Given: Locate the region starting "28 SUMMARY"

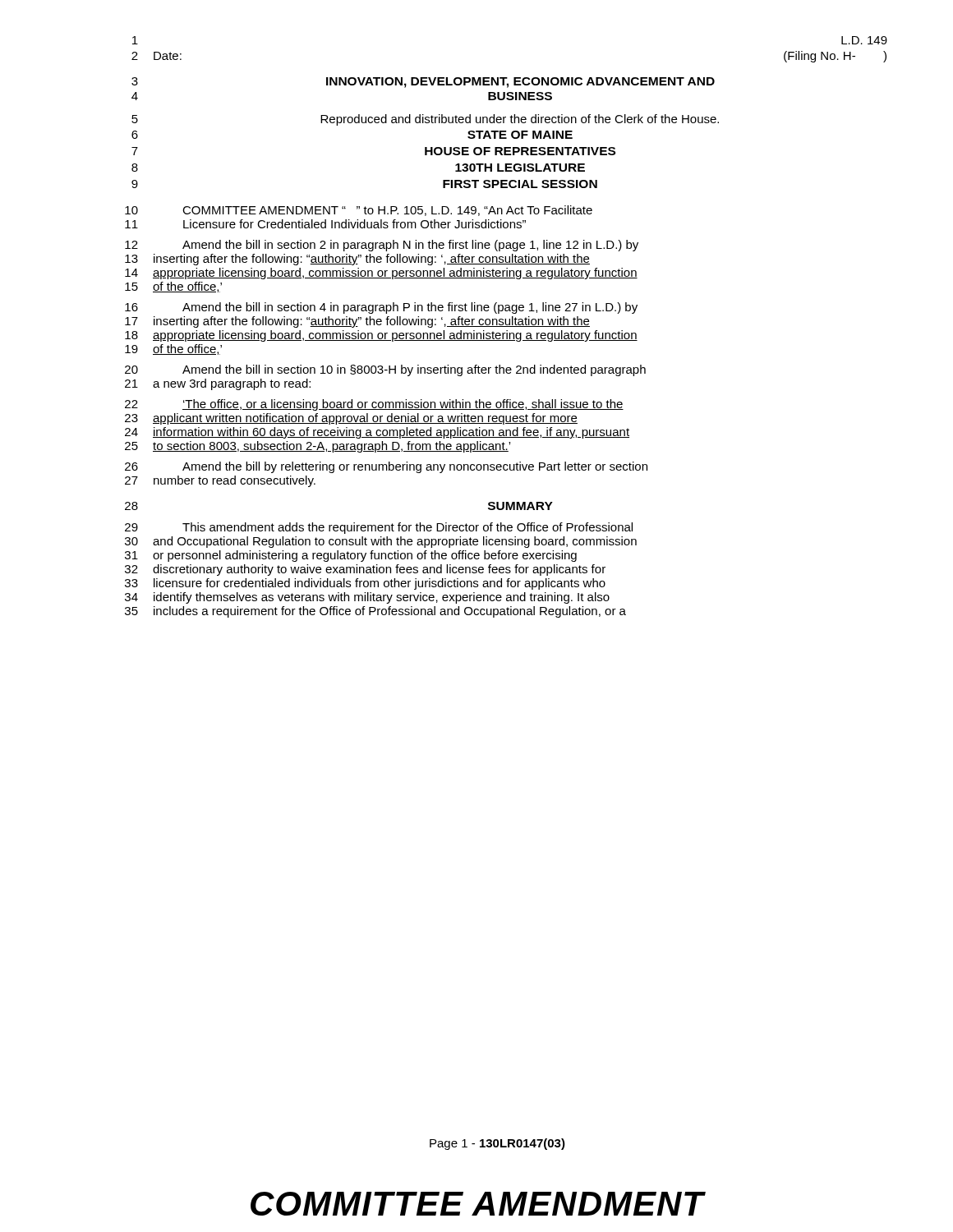Looking at the screenshot, I should [497, 506].
